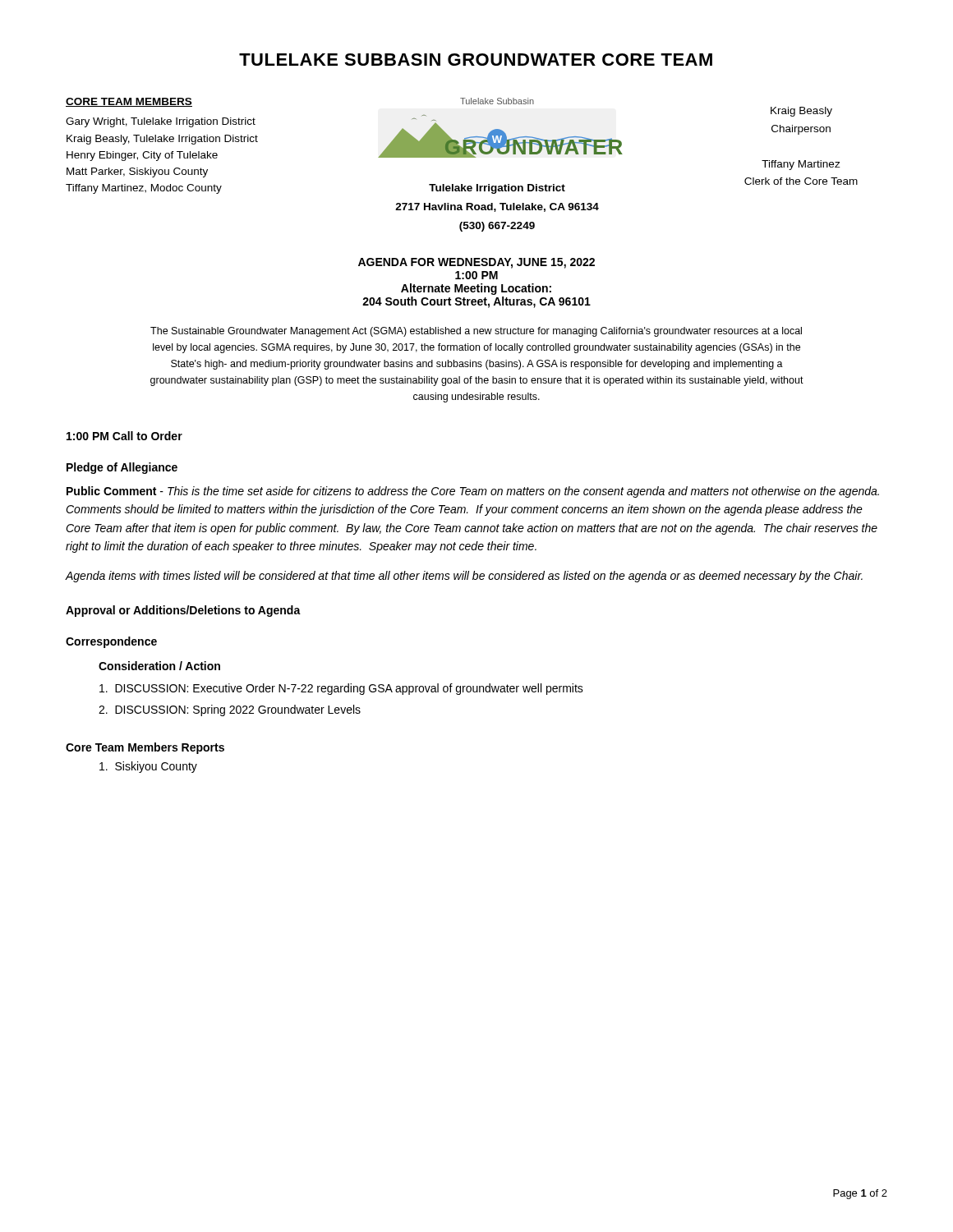Find the block on this page that starts "Agenda items with"

pos(465,576)
